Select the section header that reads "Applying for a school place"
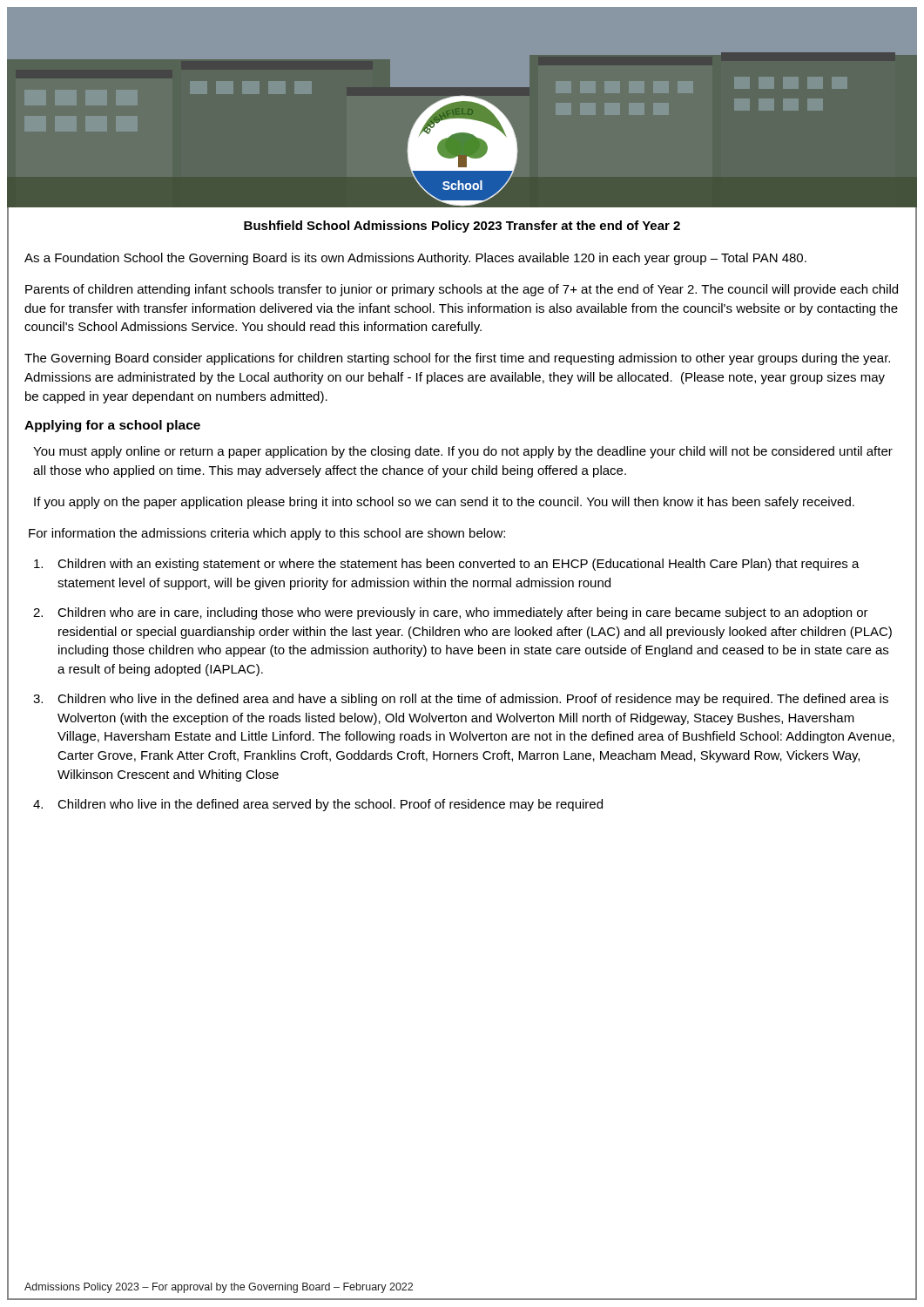 coord(113,425)
